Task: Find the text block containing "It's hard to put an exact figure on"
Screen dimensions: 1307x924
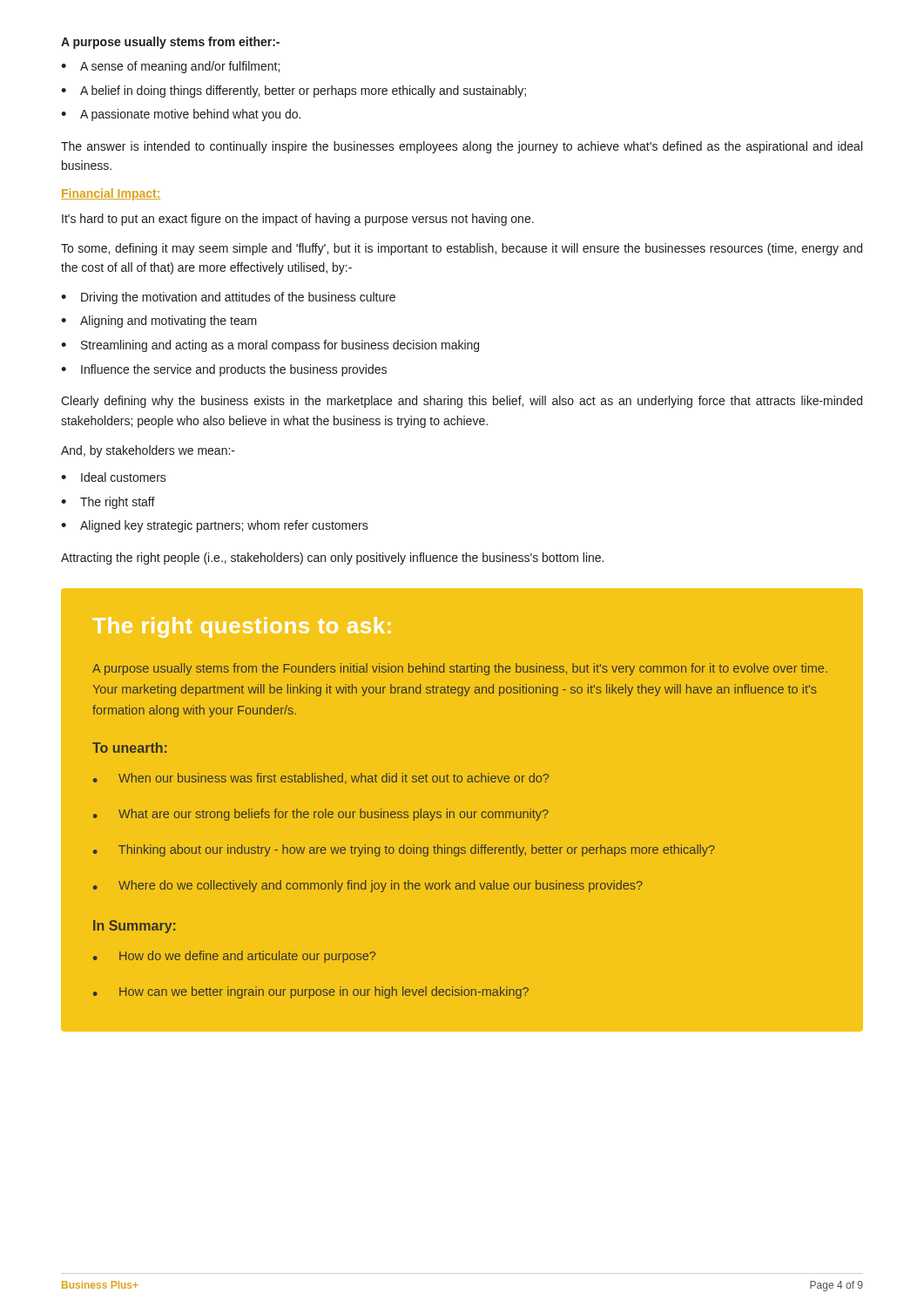Action: point(298,218)
